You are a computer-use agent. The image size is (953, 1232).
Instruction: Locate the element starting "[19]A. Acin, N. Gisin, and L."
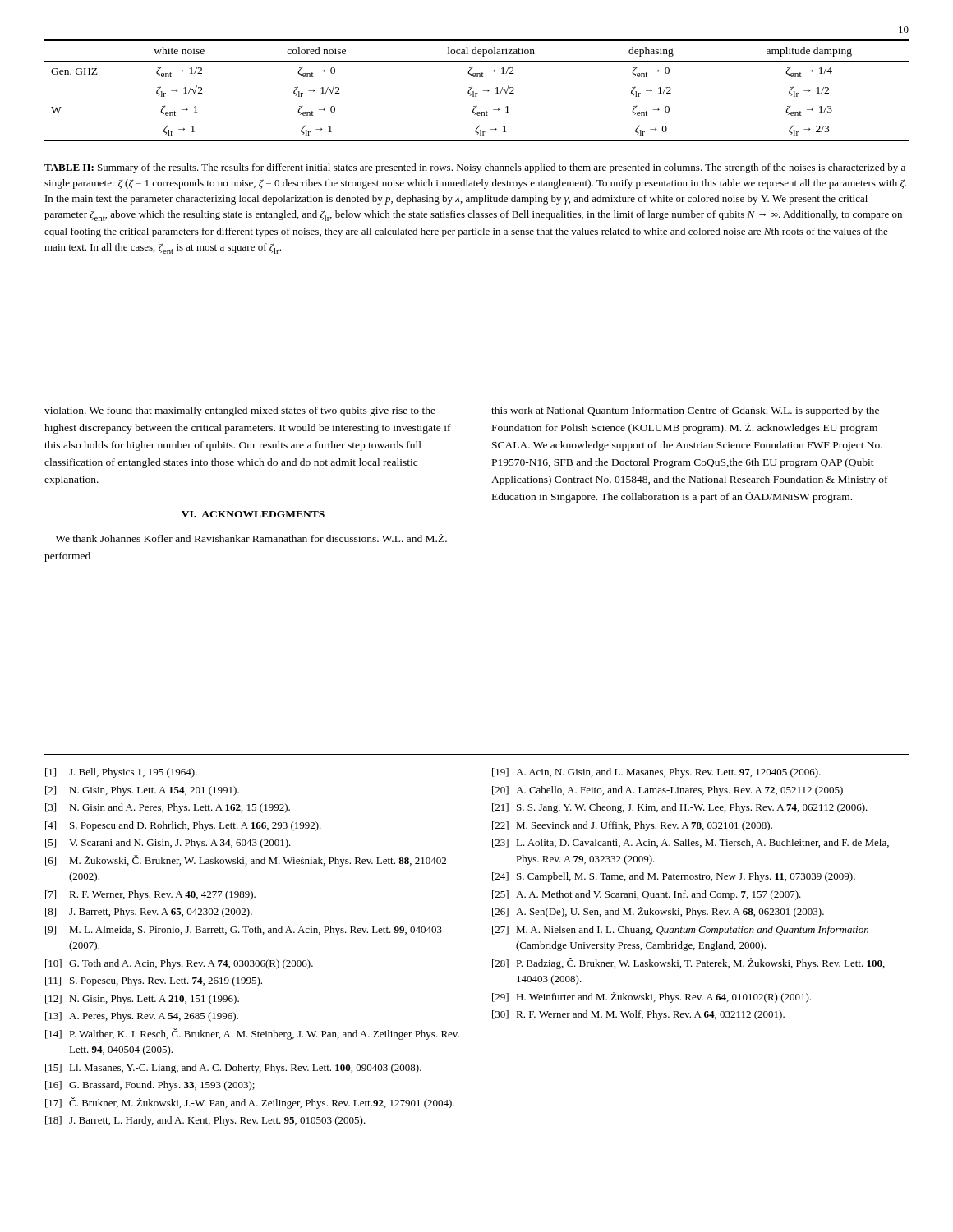pos(656,772)
